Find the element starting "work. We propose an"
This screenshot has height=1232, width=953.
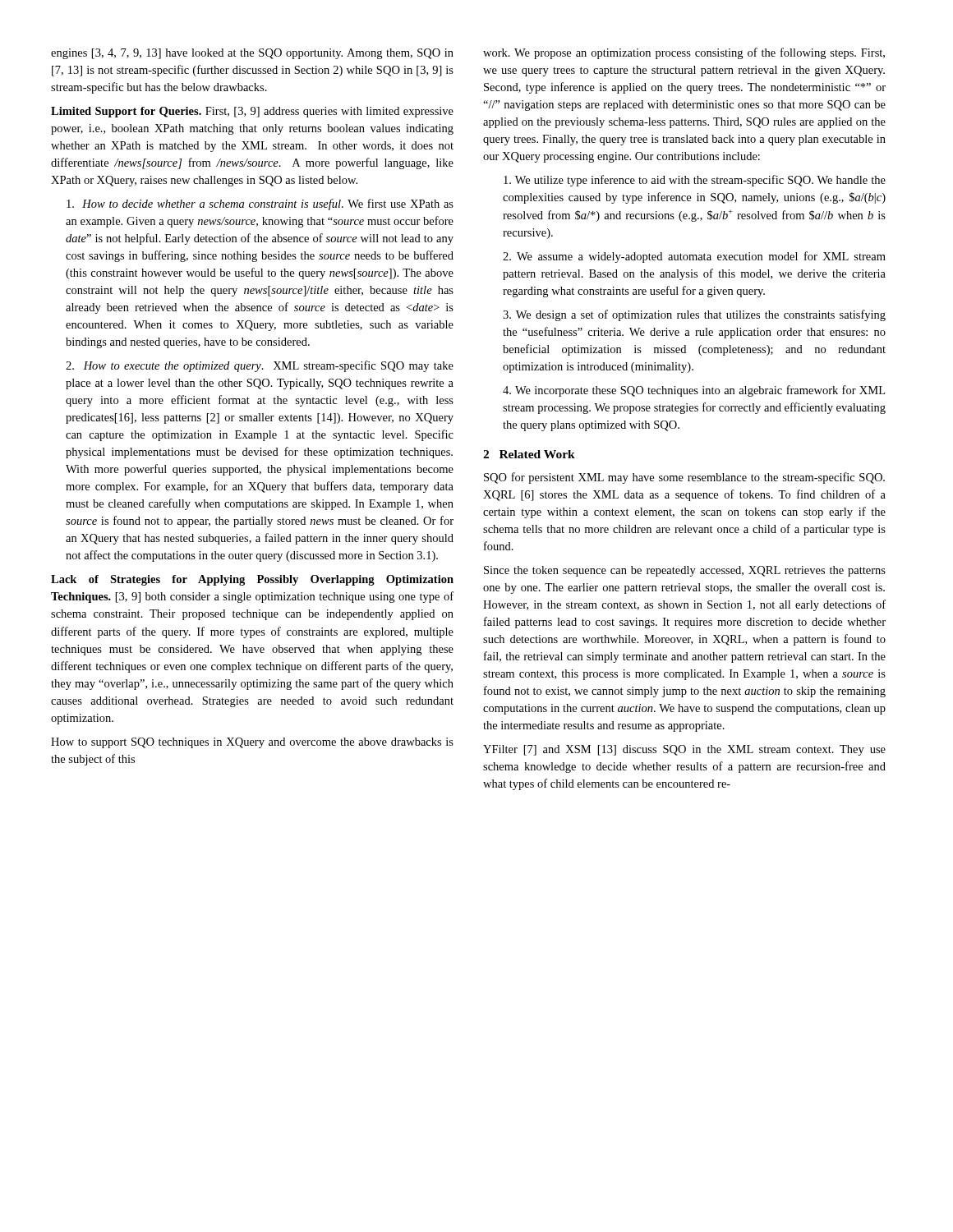pos(684,105)
